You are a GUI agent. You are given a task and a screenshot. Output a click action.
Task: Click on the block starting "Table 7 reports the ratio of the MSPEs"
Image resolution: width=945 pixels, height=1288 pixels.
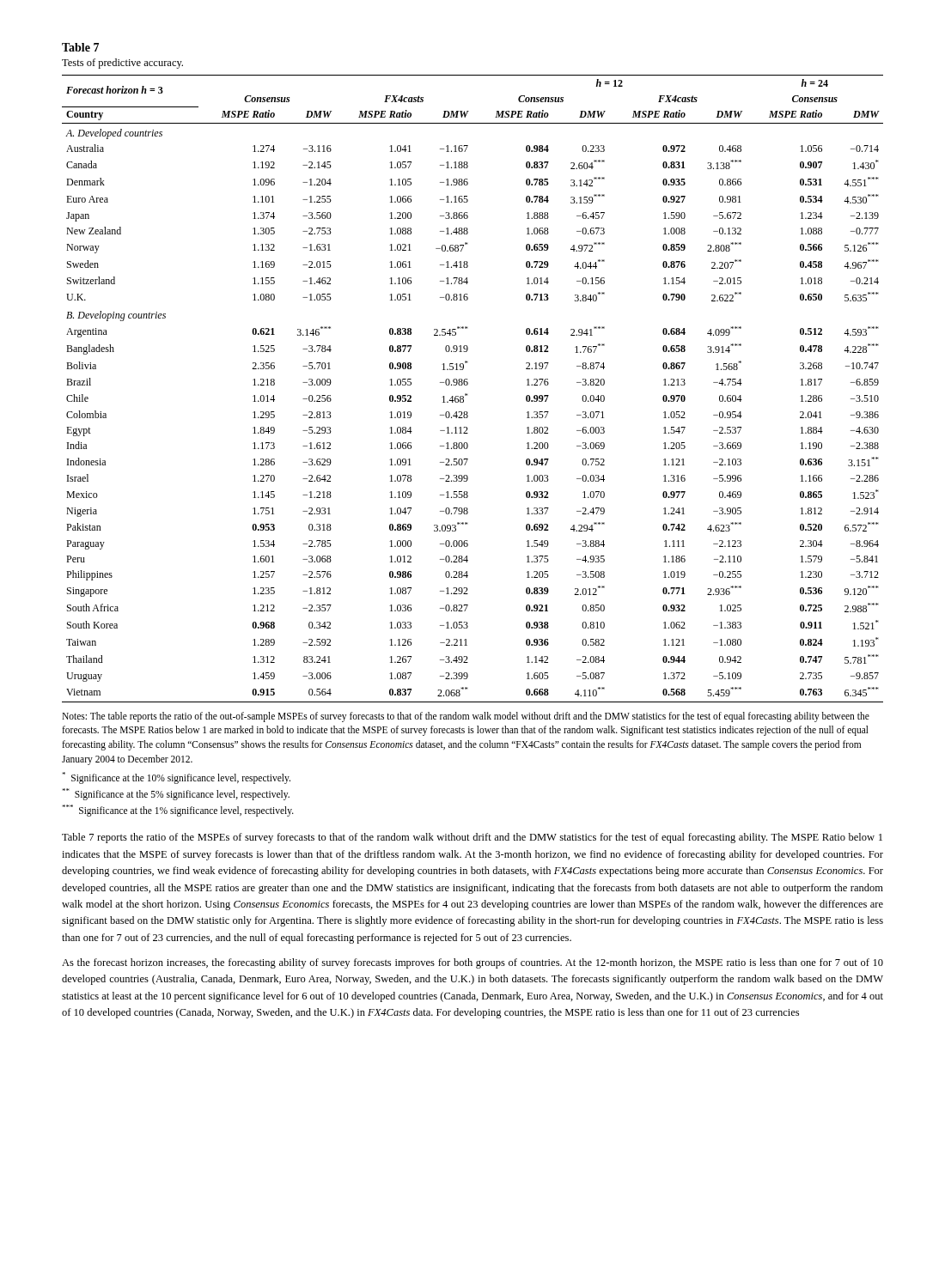click(x=472, y=926)
